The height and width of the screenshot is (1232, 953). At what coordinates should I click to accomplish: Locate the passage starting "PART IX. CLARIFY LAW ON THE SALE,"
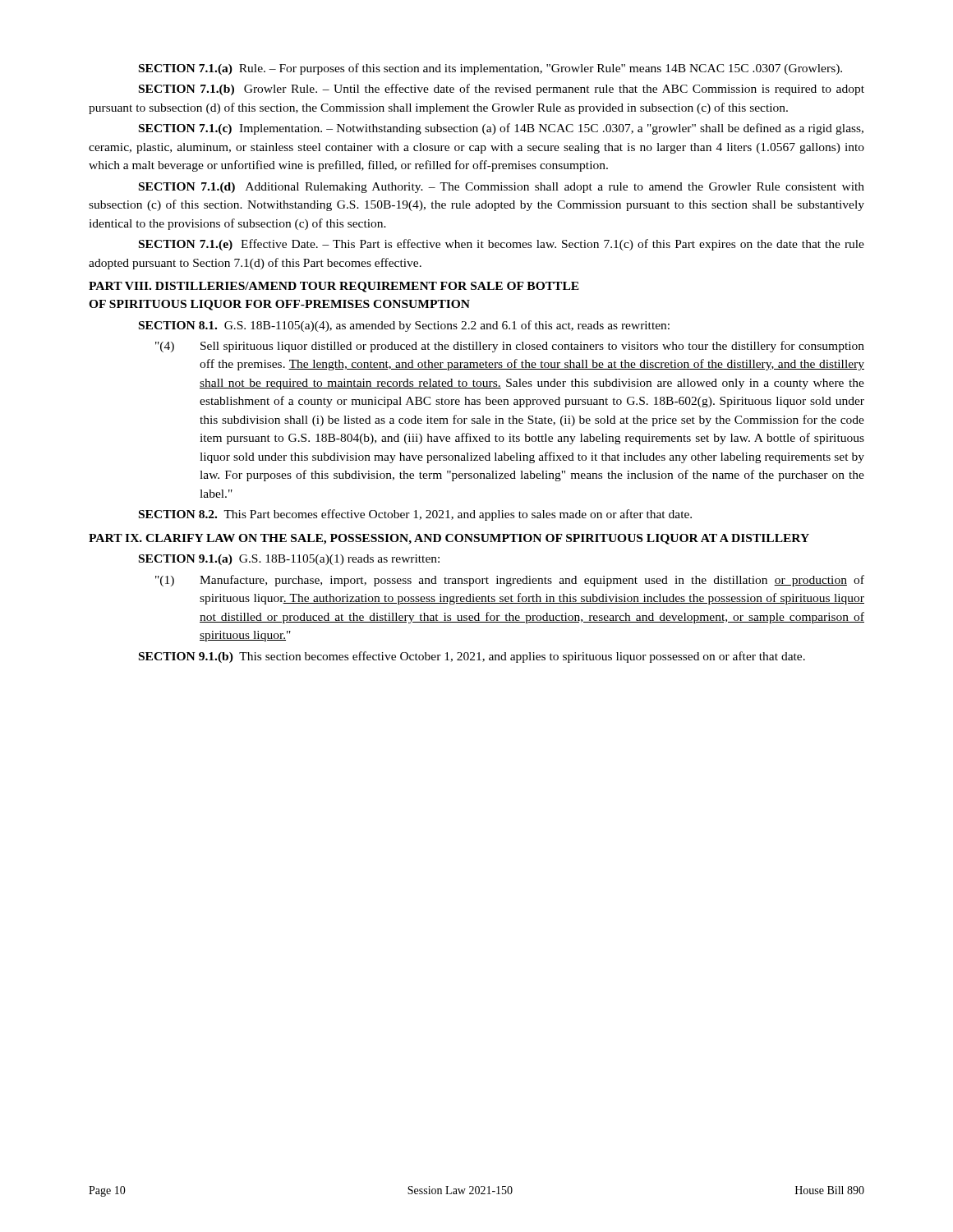(476, 538)
